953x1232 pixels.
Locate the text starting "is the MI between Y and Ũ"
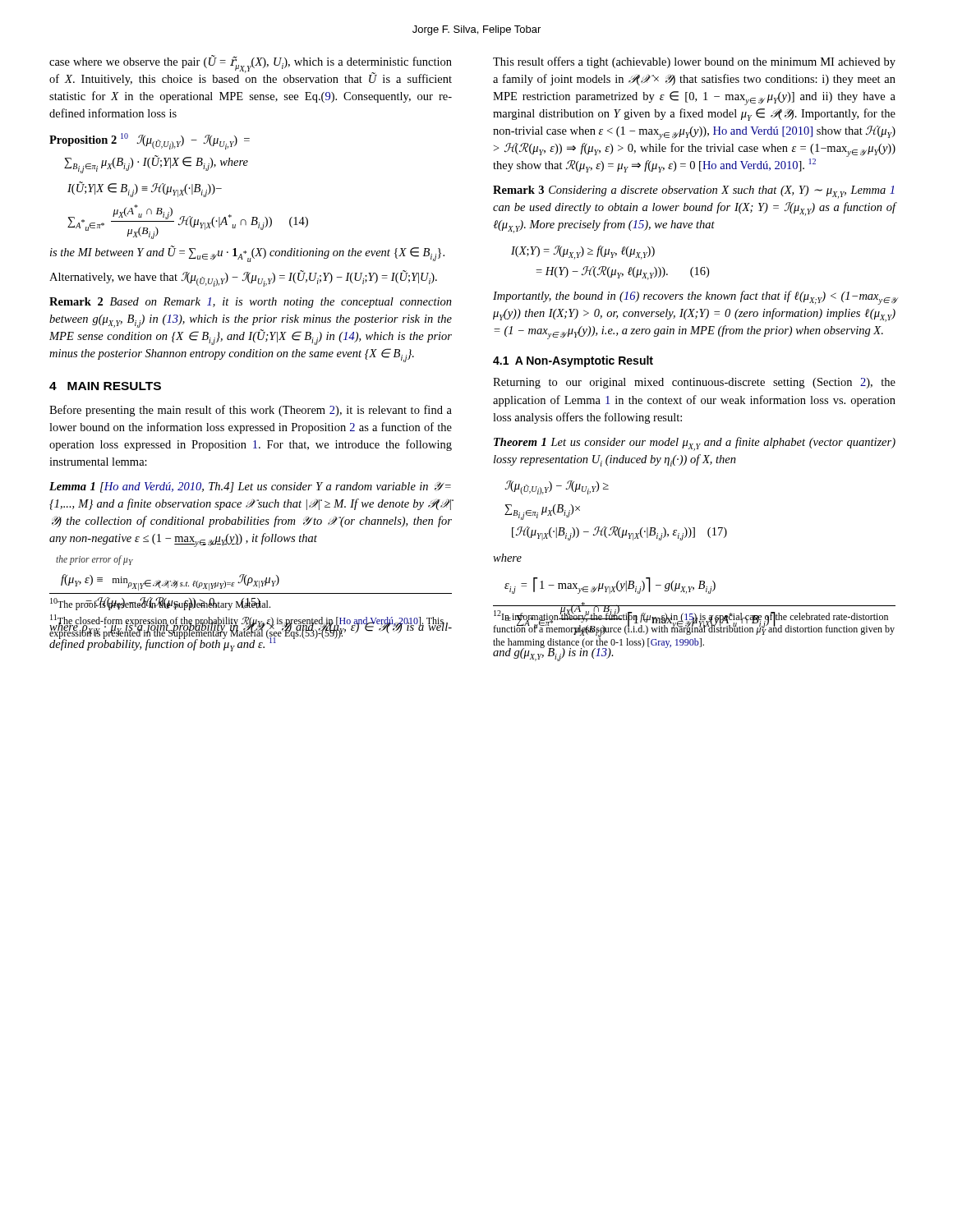pyautogui.click(x=251, y=252)
